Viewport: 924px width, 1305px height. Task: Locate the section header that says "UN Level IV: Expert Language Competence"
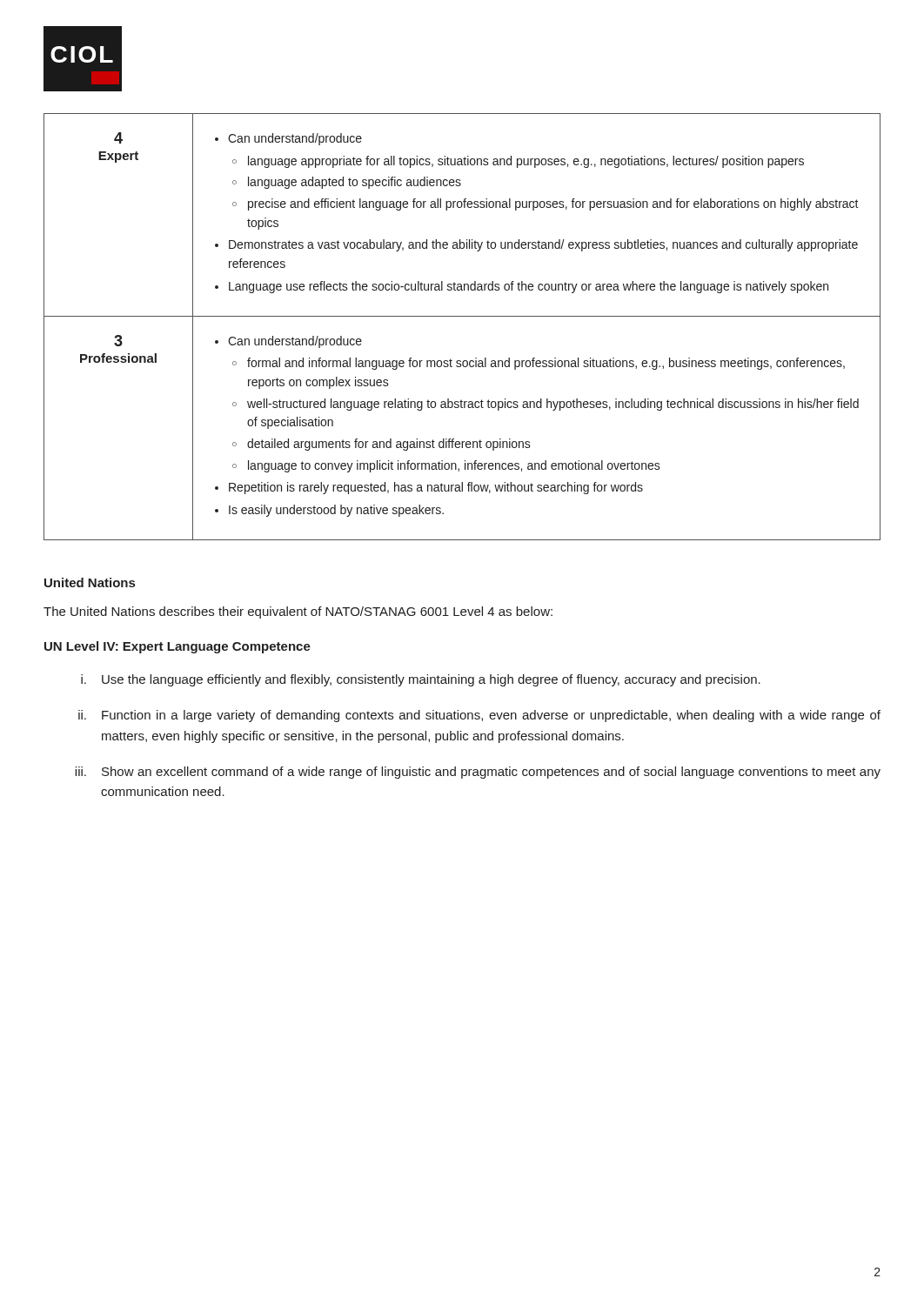click(x=177, y=646)
